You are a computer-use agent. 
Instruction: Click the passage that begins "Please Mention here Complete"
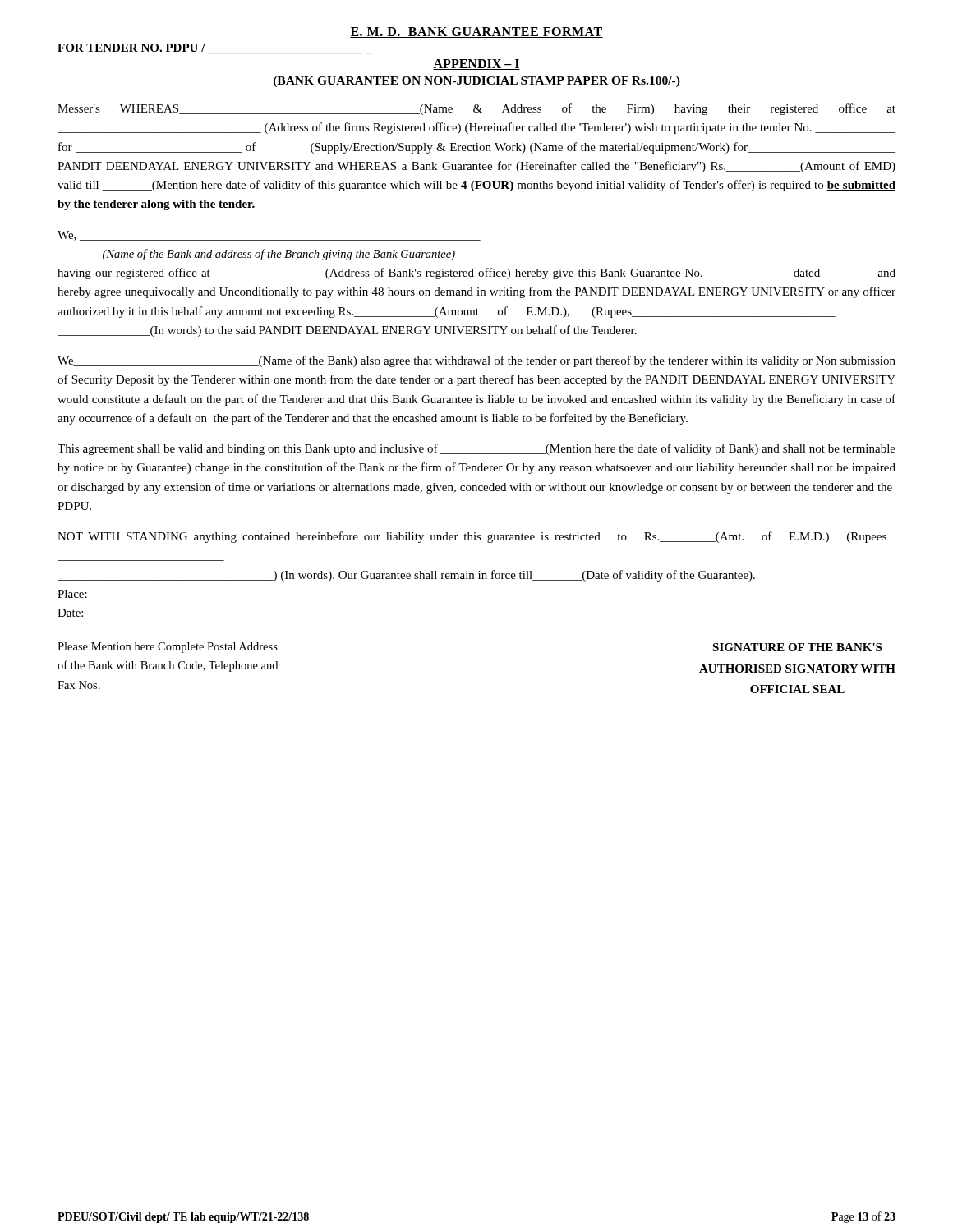[168, 666]
